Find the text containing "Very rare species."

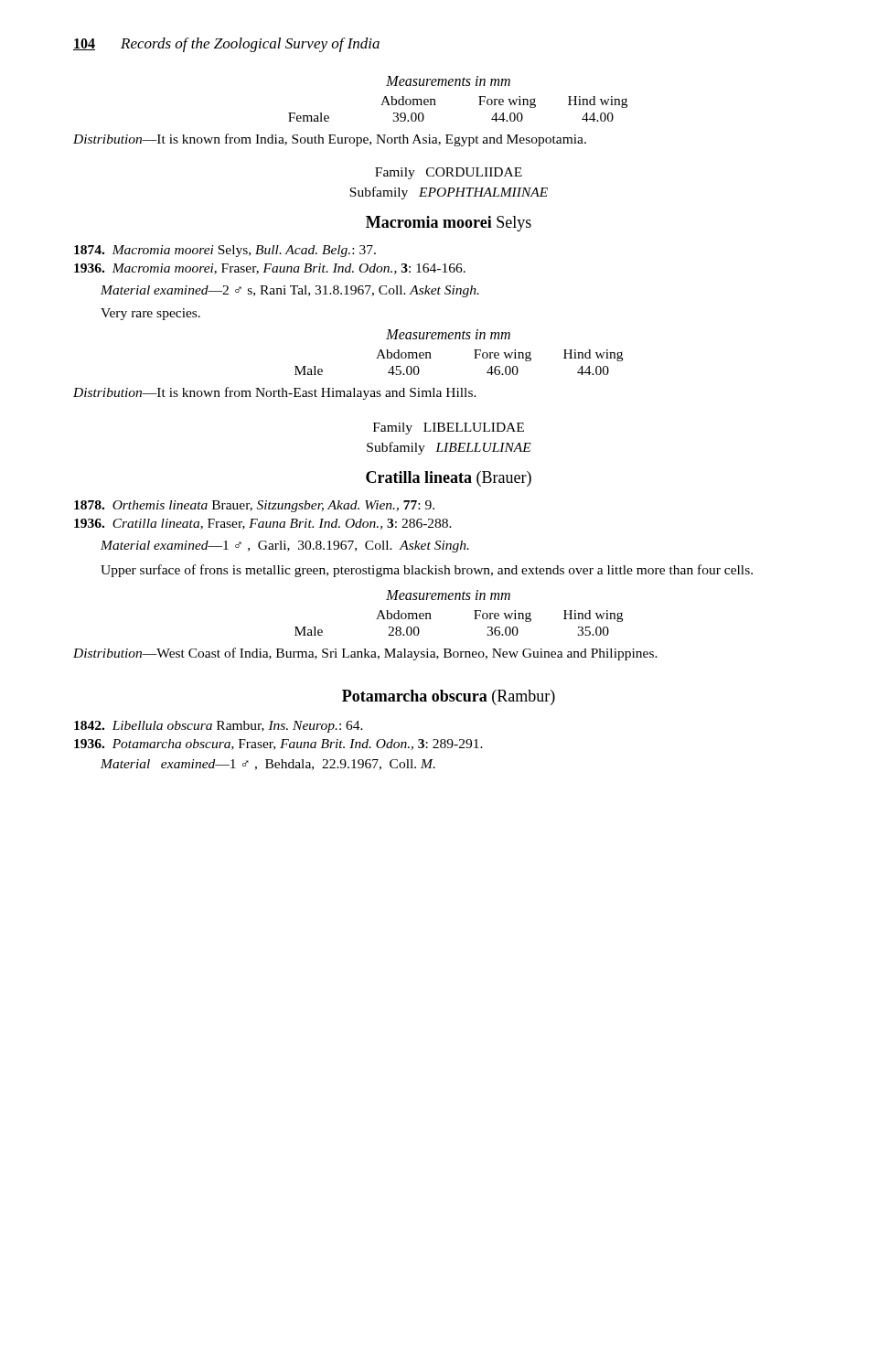tap(151, 312)
